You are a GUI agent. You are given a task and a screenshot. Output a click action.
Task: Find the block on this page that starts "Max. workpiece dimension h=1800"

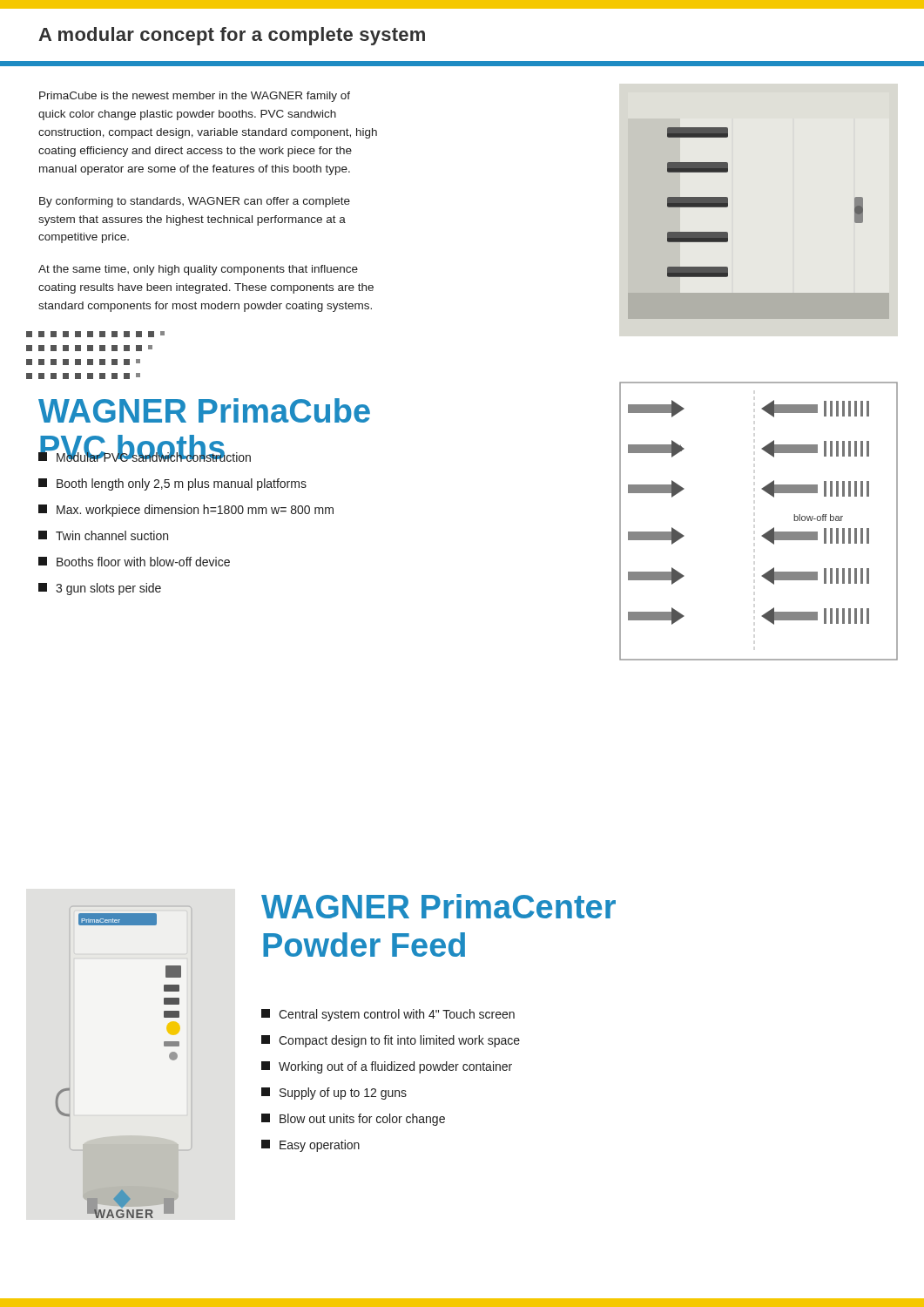[186, 510]
